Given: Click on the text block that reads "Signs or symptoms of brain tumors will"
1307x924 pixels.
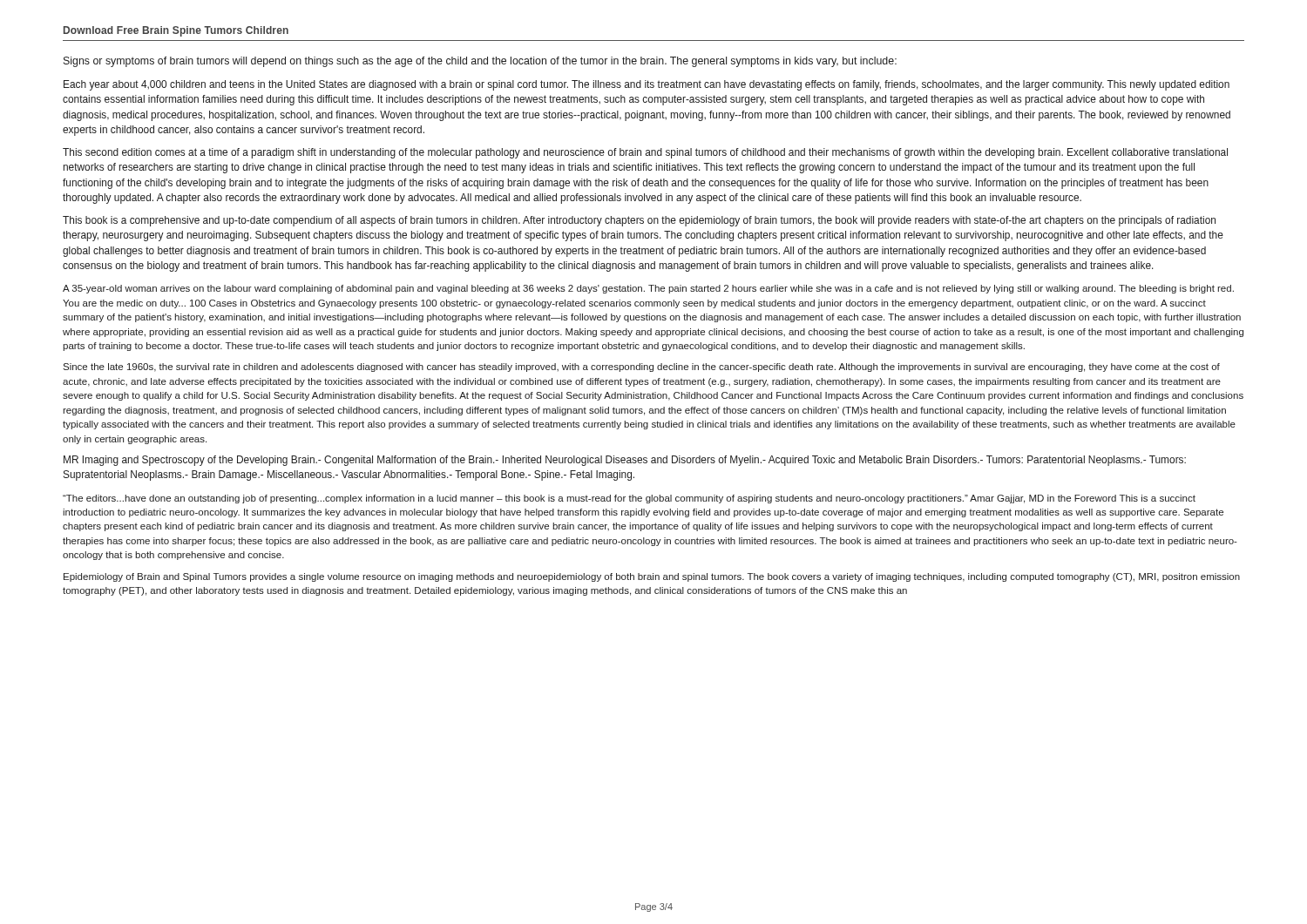Looking at the screenshot, I should click(x=480, y=61).
